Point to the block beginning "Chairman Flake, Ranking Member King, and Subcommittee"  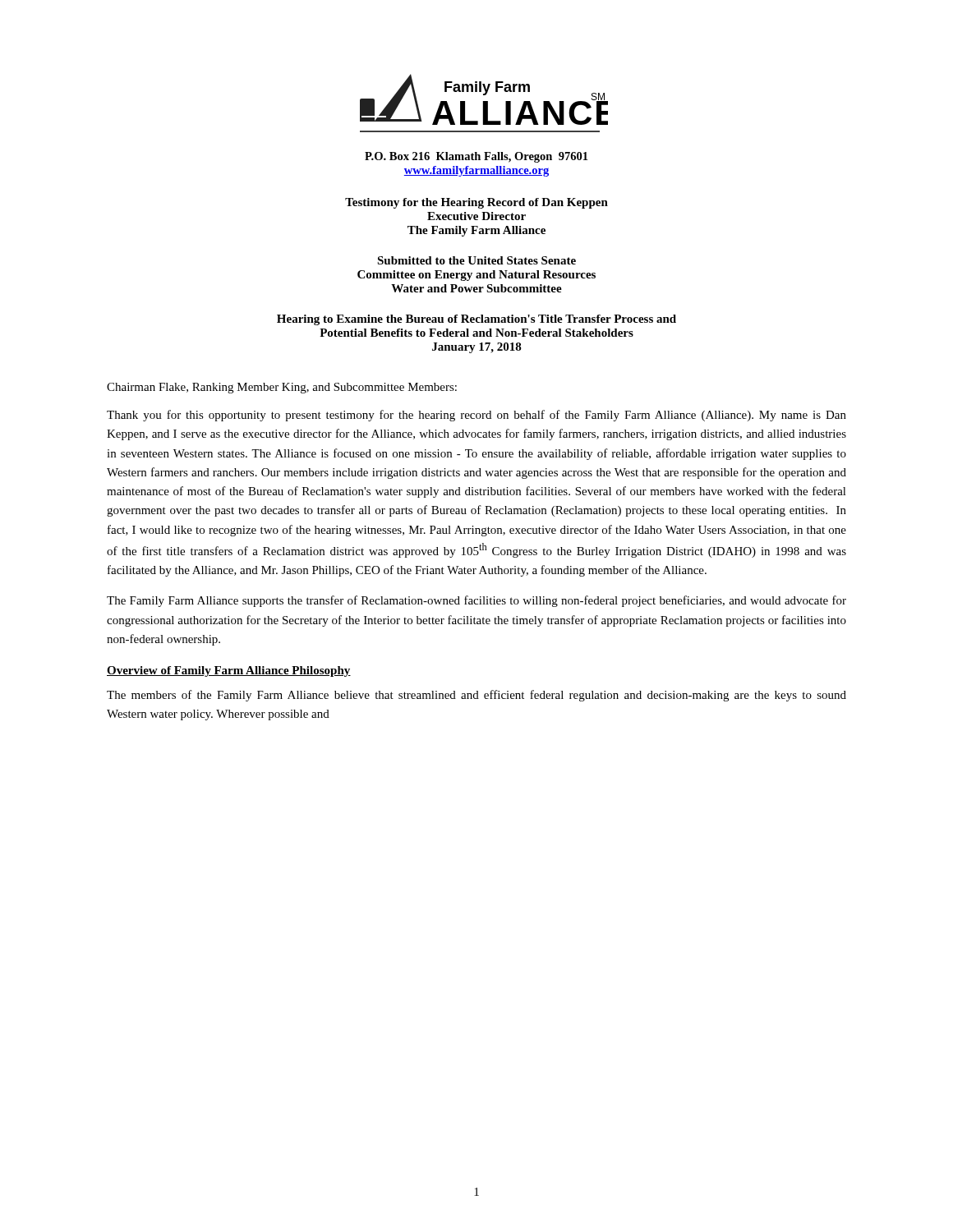click(x=282, y=387)
